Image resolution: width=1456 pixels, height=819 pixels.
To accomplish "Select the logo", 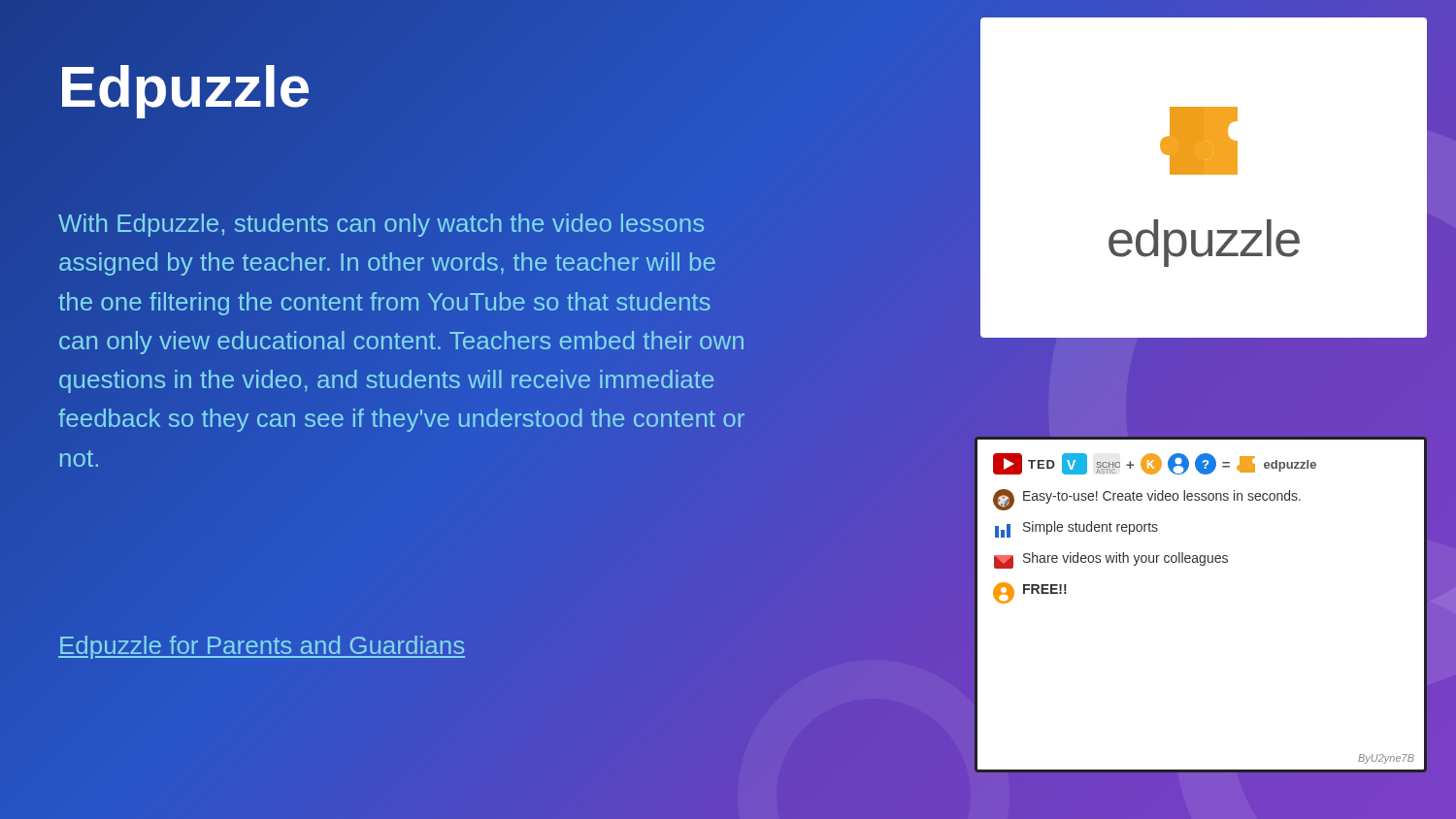I will click(x=1204, y=178).
